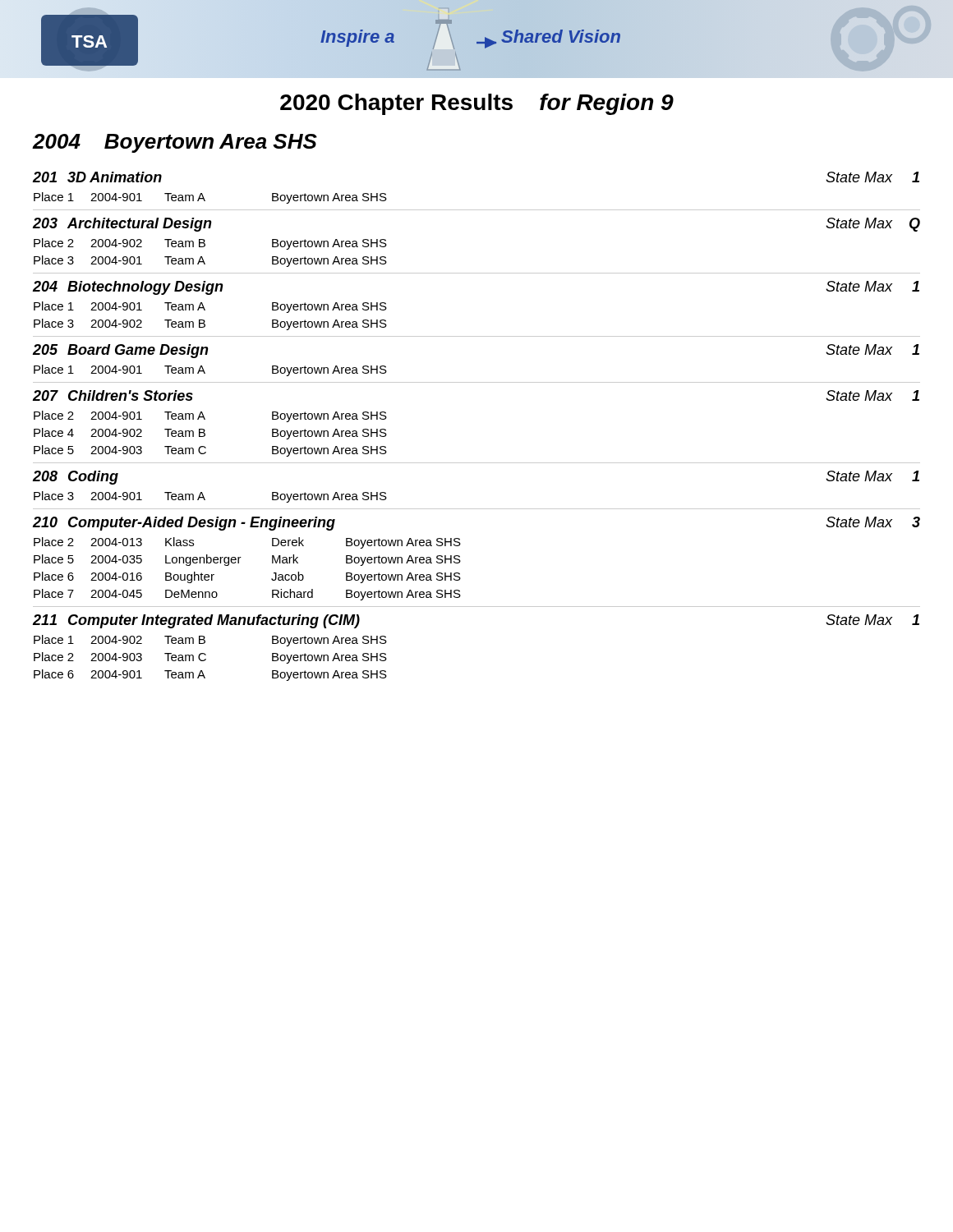
Task: Point to the block beginning "Place 5 2004-903 Team"
Action: click(50, 451)
